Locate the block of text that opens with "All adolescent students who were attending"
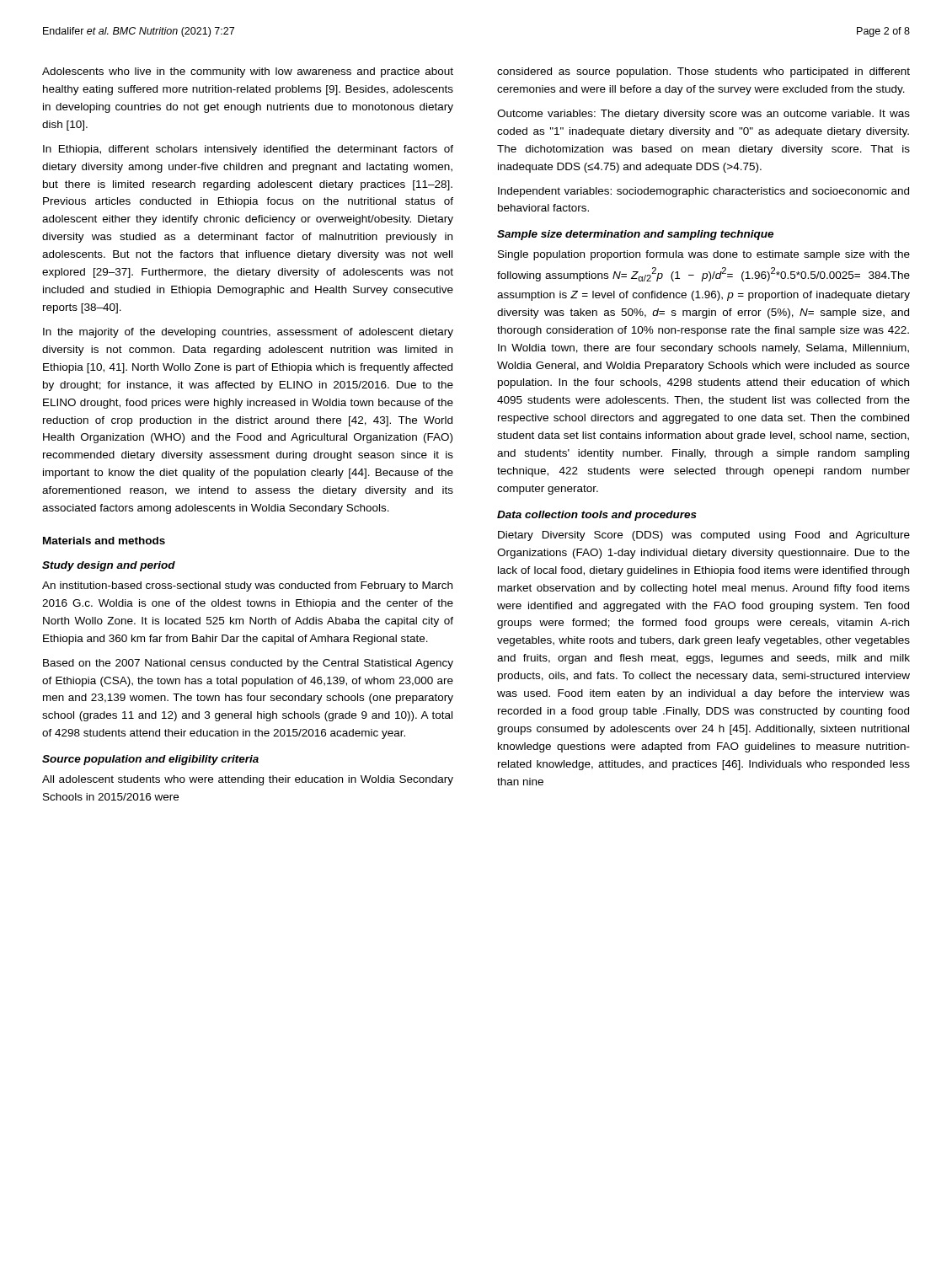Screen dimensions: 1264x952 coord(248,789)
